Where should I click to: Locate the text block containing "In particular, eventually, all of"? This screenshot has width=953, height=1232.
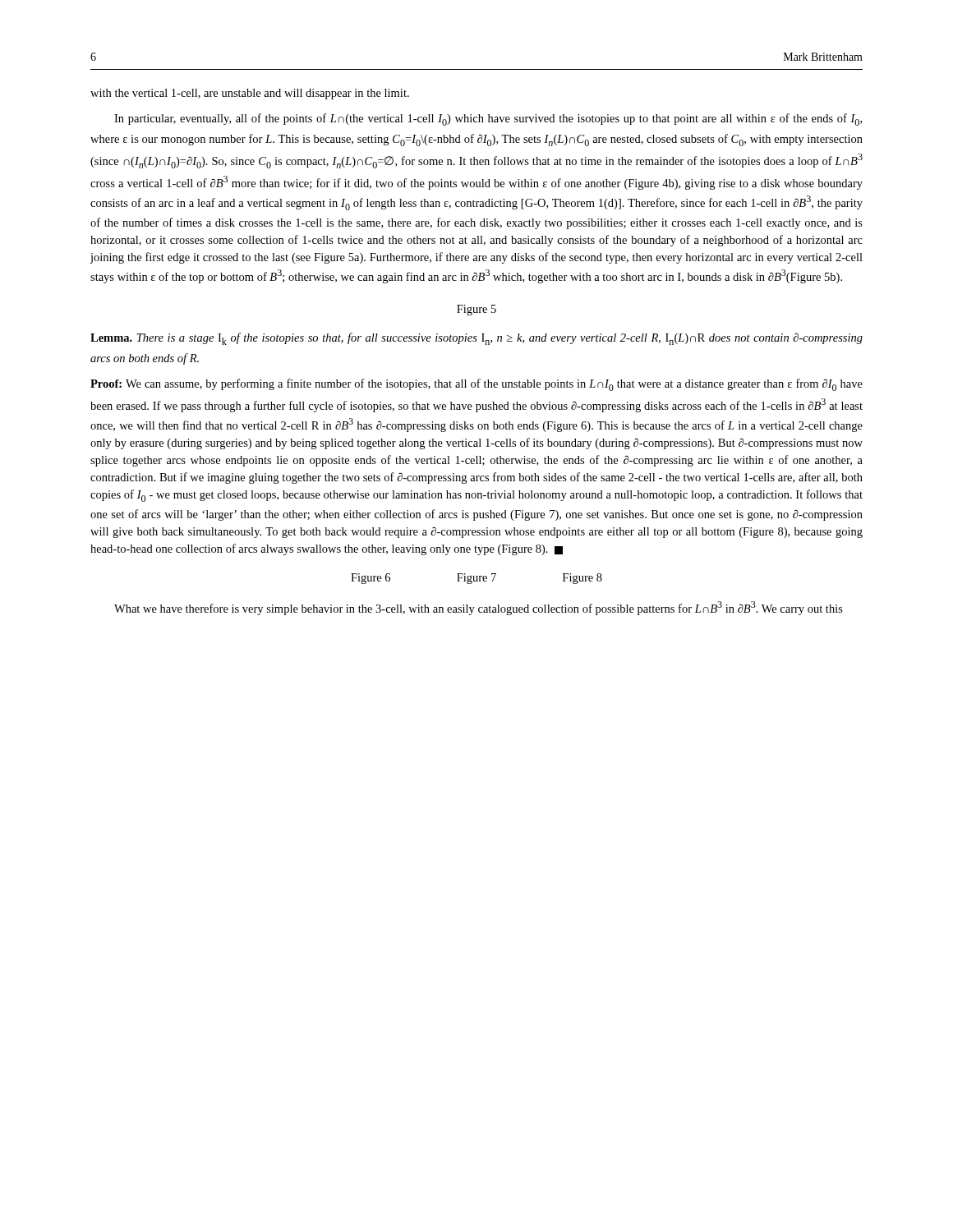click(x=476, y=198)
